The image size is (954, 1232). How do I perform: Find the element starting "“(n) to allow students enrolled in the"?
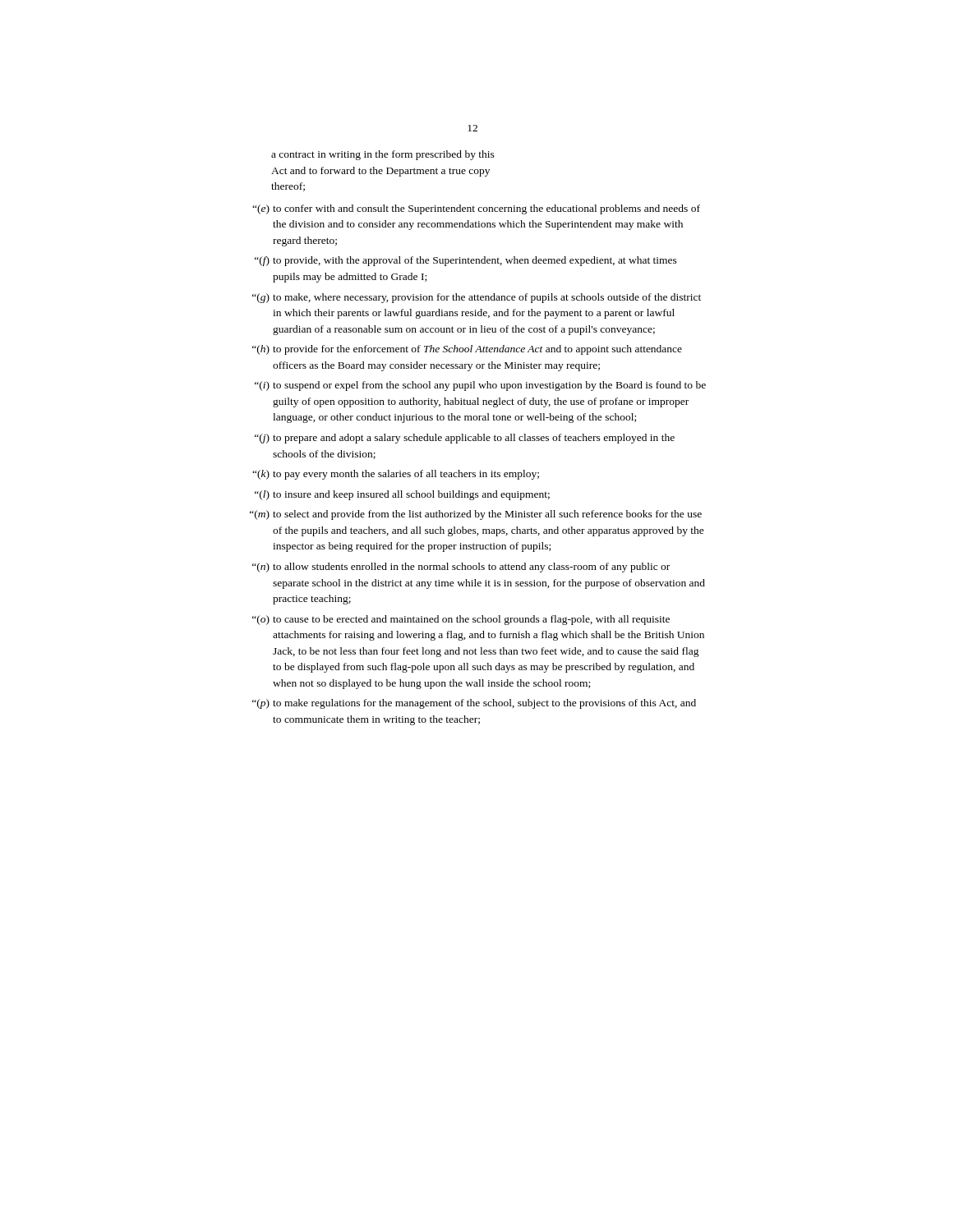pyautogui.click(x=472, y=583)
